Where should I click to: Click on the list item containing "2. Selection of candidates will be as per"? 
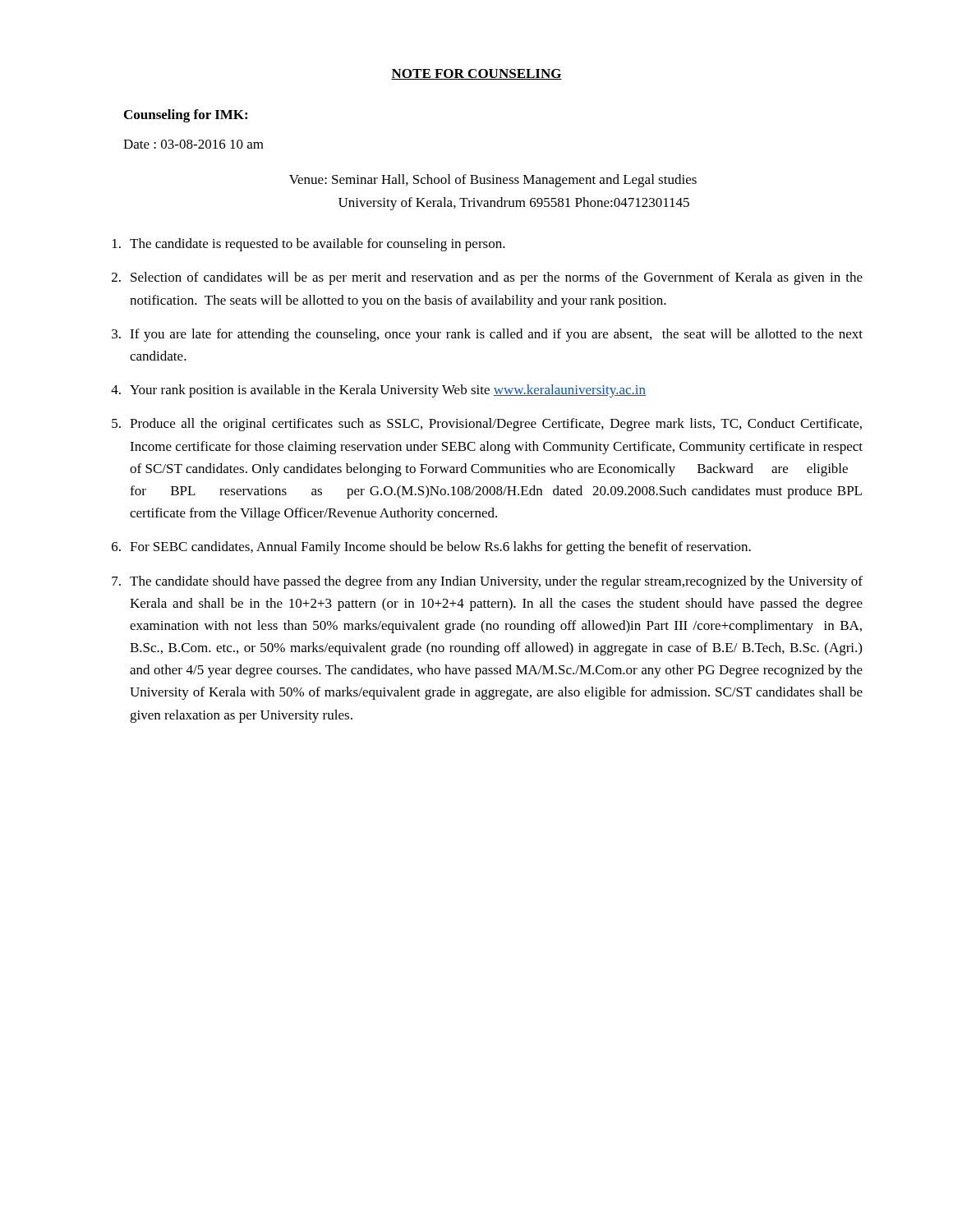(476, 289)
